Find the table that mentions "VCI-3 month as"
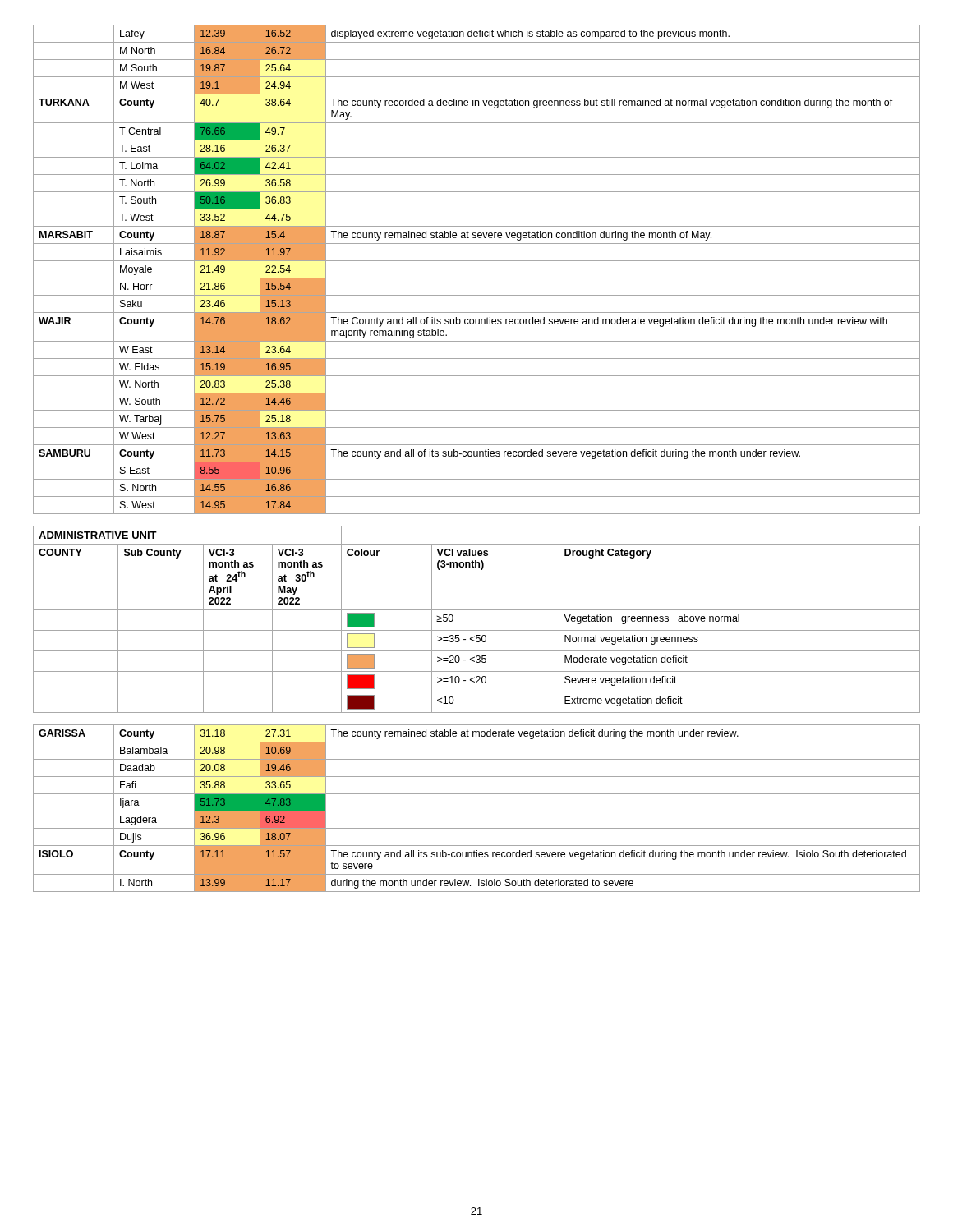 (476, 619)
